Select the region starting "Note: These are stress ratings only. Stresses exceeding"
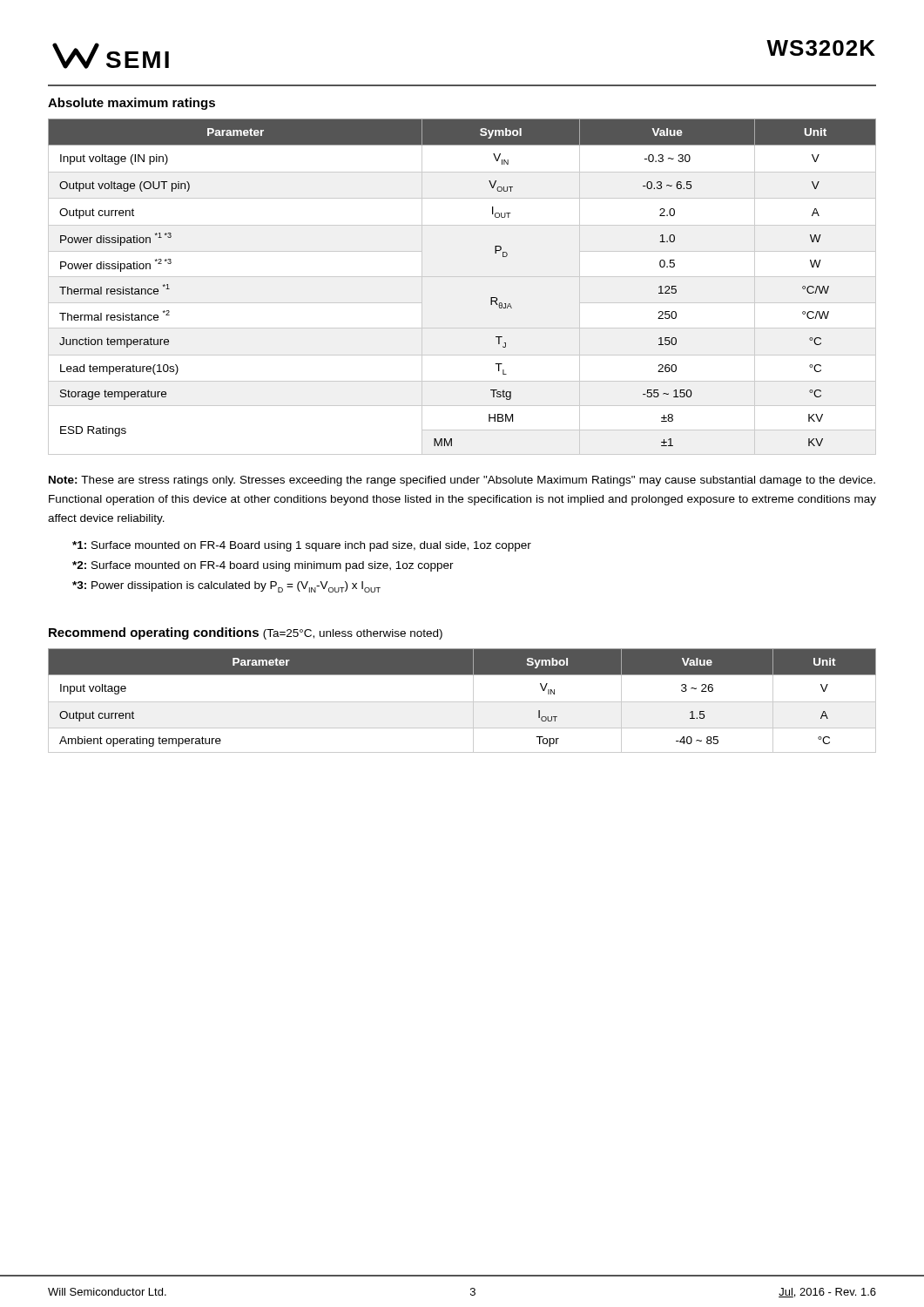The height and width of the screenshot is (1307, 924). click(x=462, y=499)
